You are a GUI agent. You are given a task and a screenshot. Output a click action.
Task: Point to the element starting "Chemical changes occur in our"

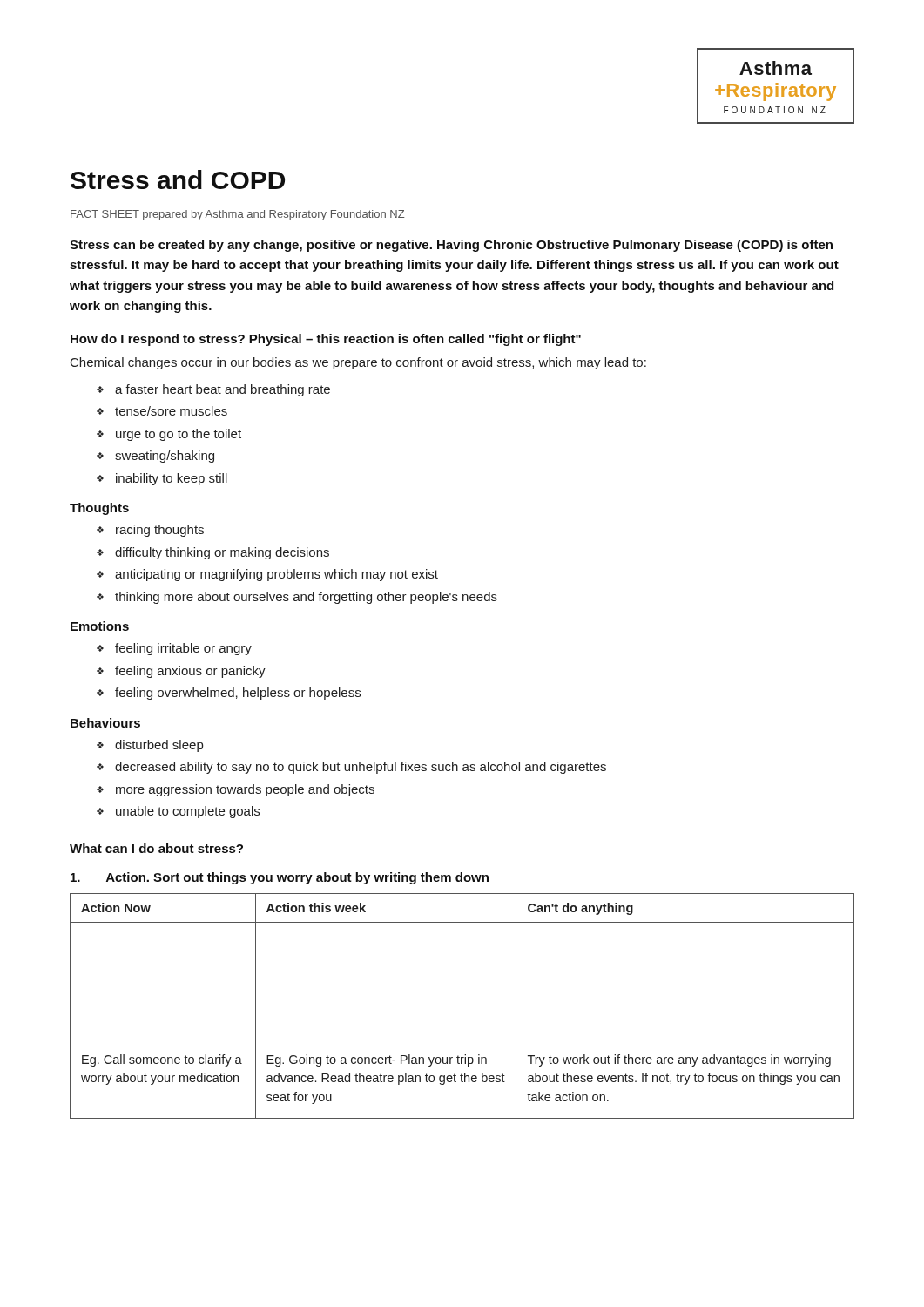click(x=358, y=362)
